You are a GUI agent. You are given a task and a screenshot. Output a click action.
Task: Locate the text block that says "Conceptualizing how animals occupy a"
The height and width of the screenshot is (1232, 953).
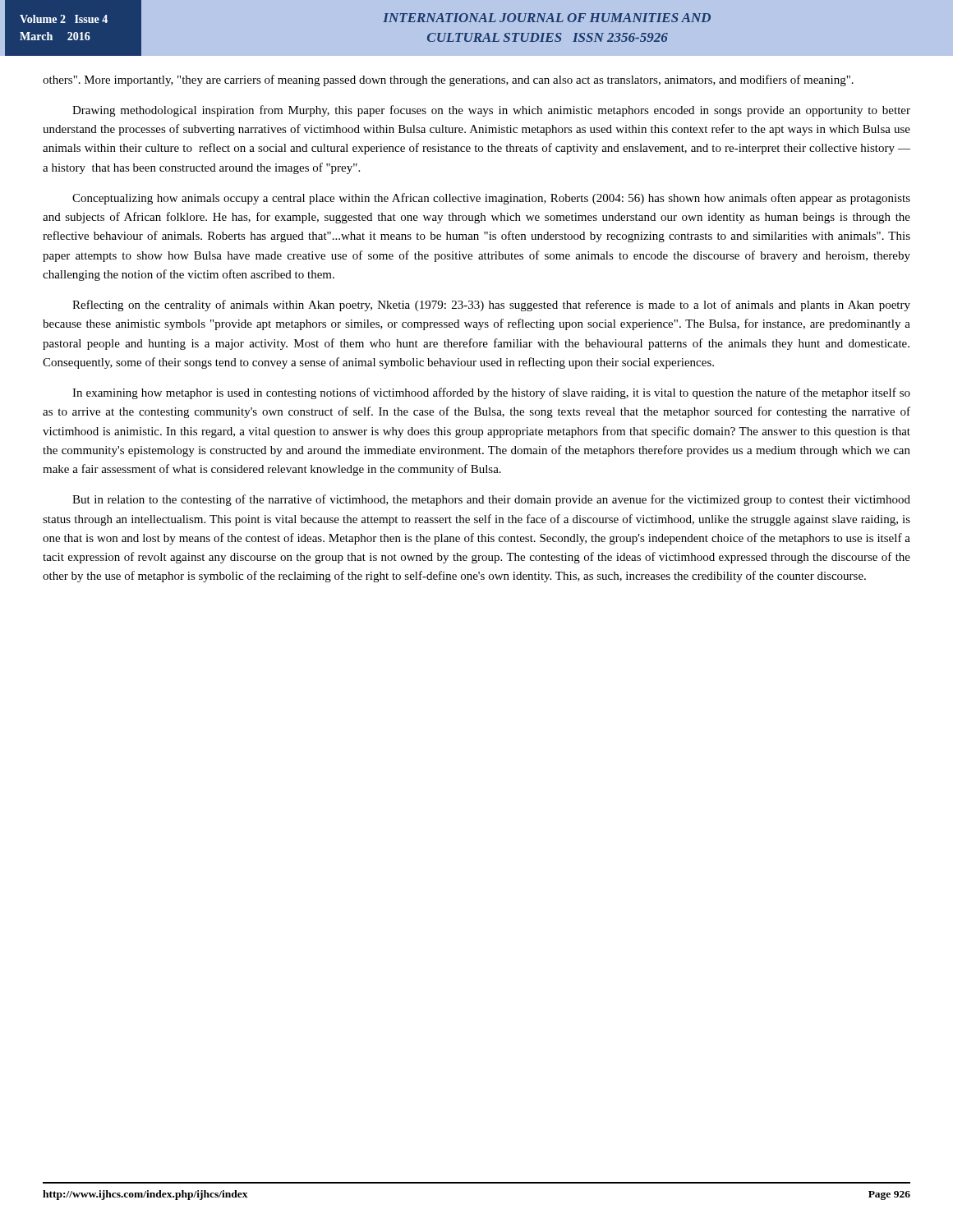point(476,236)
